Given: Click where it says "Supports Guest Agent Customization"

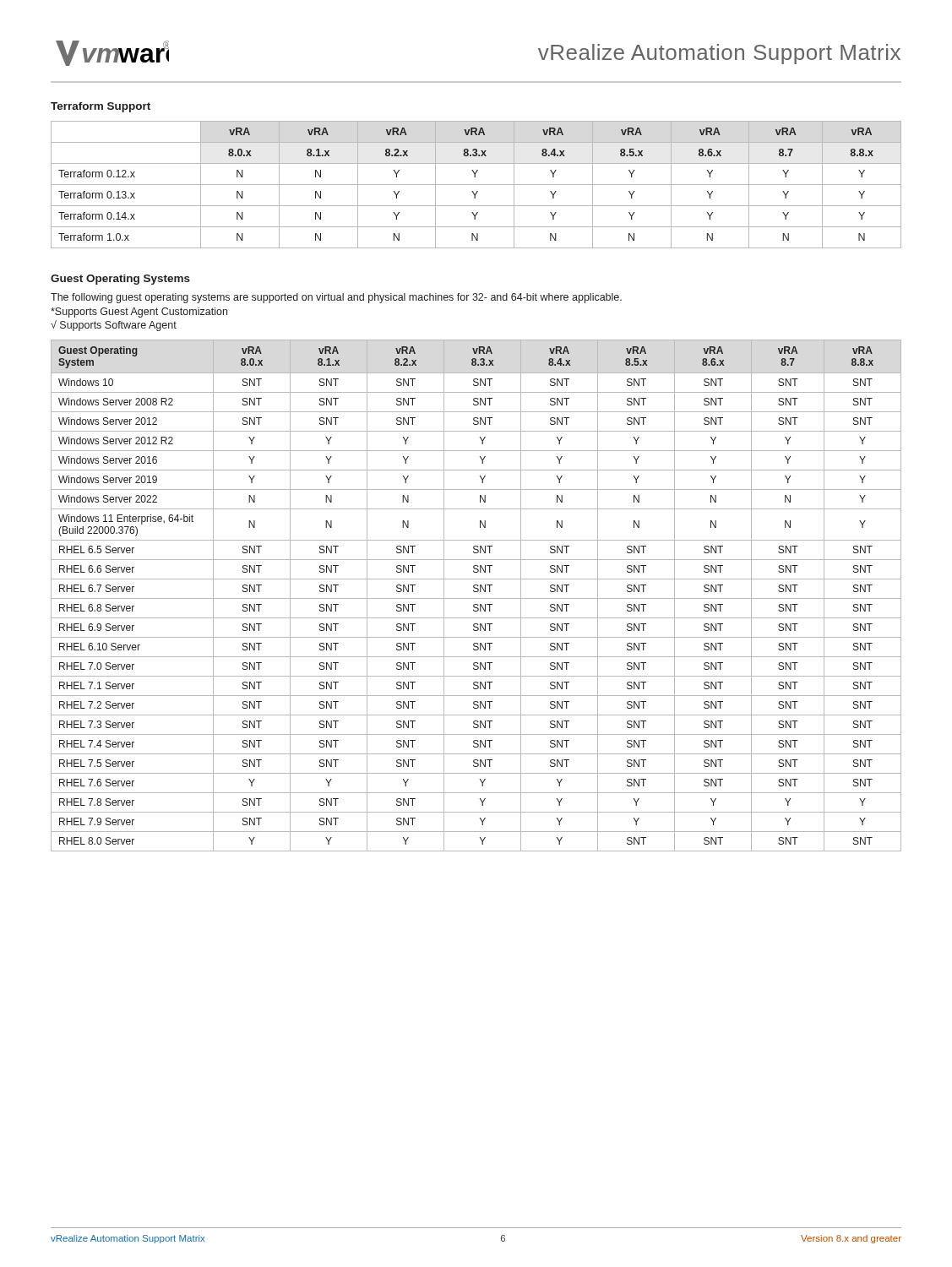Looking at the screenshot, I should (139, 312).
